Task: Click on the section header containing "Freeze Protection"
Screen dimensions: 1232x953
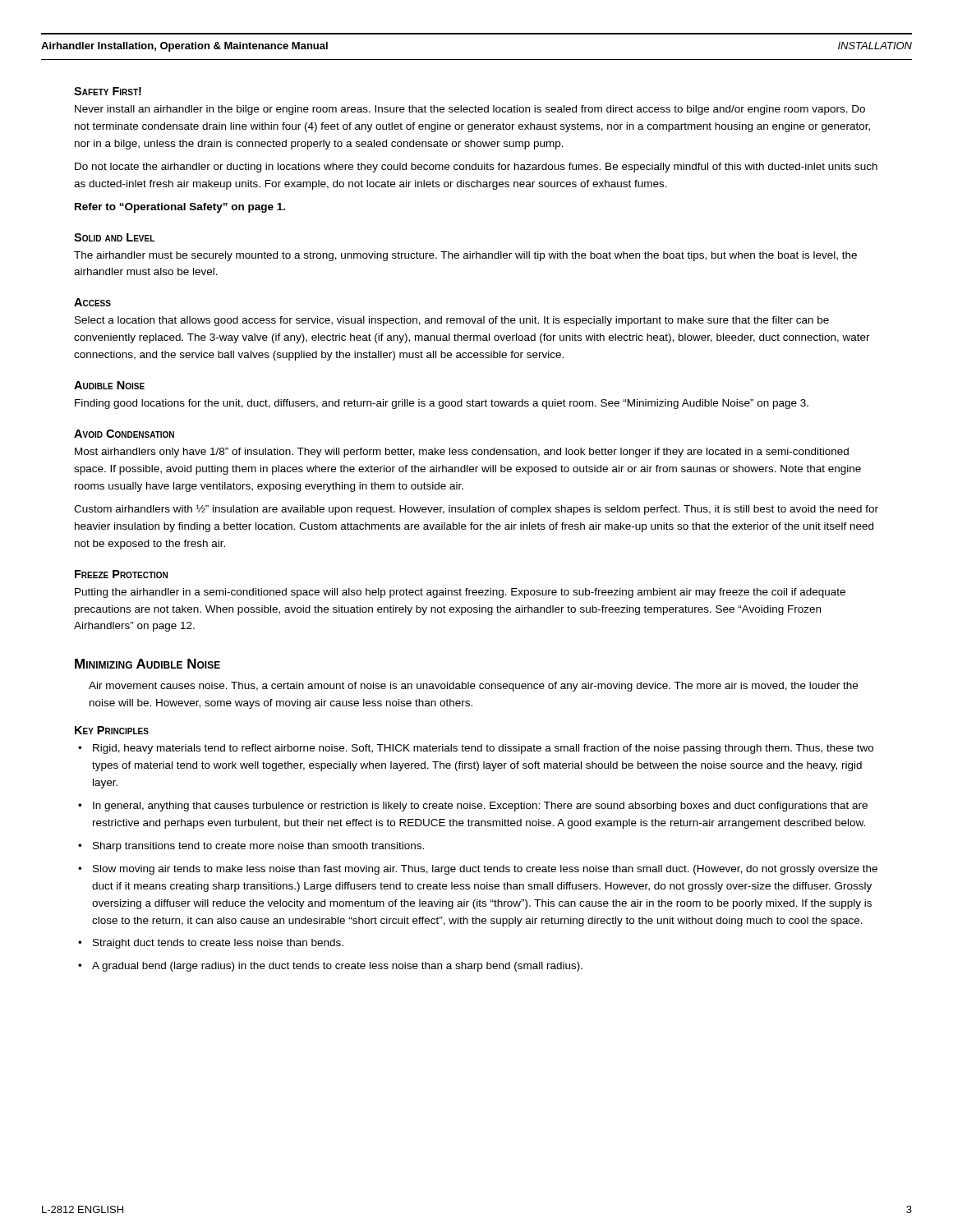Action: tap(121, 574)
